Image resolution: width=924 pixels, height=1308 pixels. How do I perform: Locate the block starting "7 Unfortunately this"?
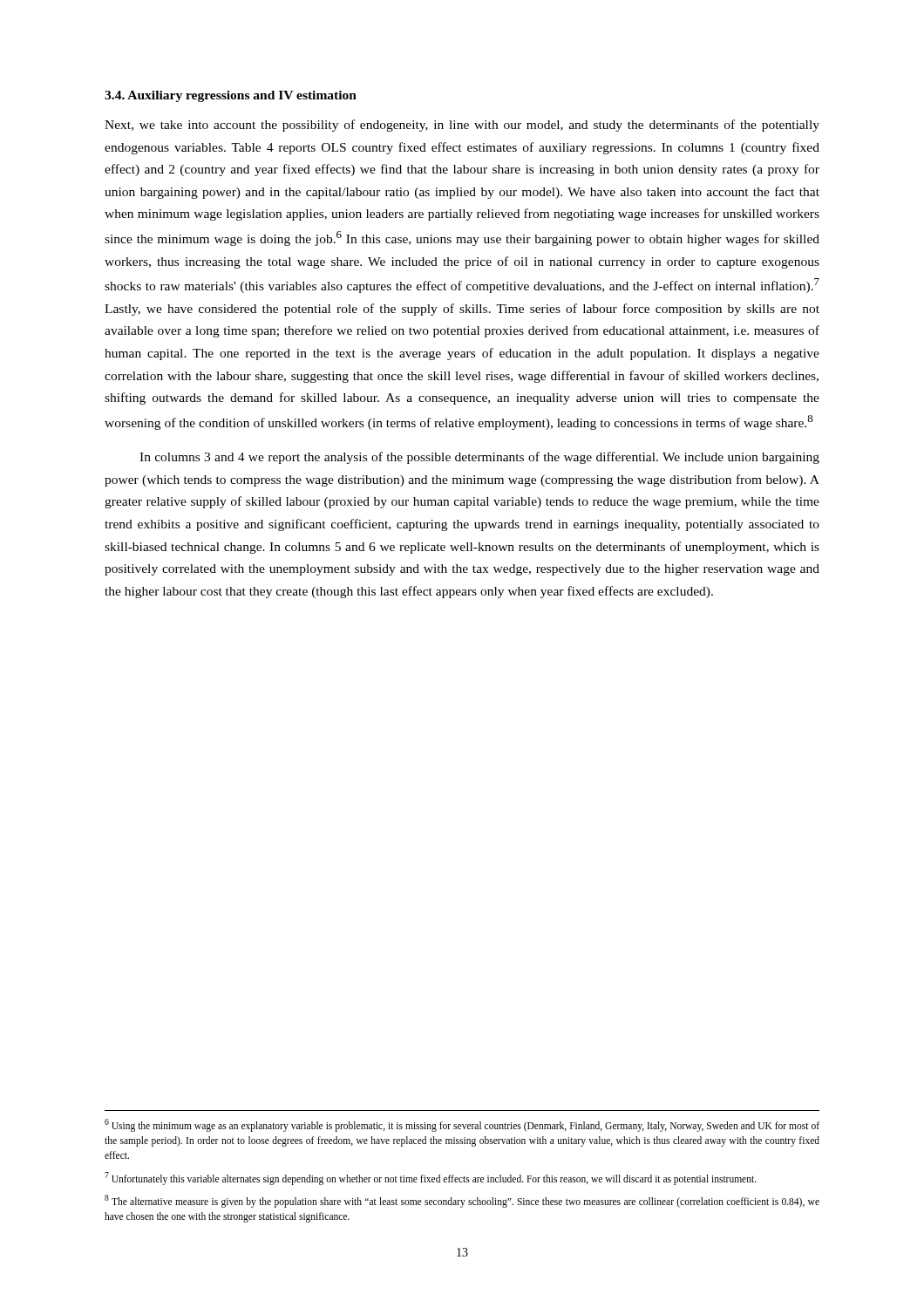[431, 1177]
